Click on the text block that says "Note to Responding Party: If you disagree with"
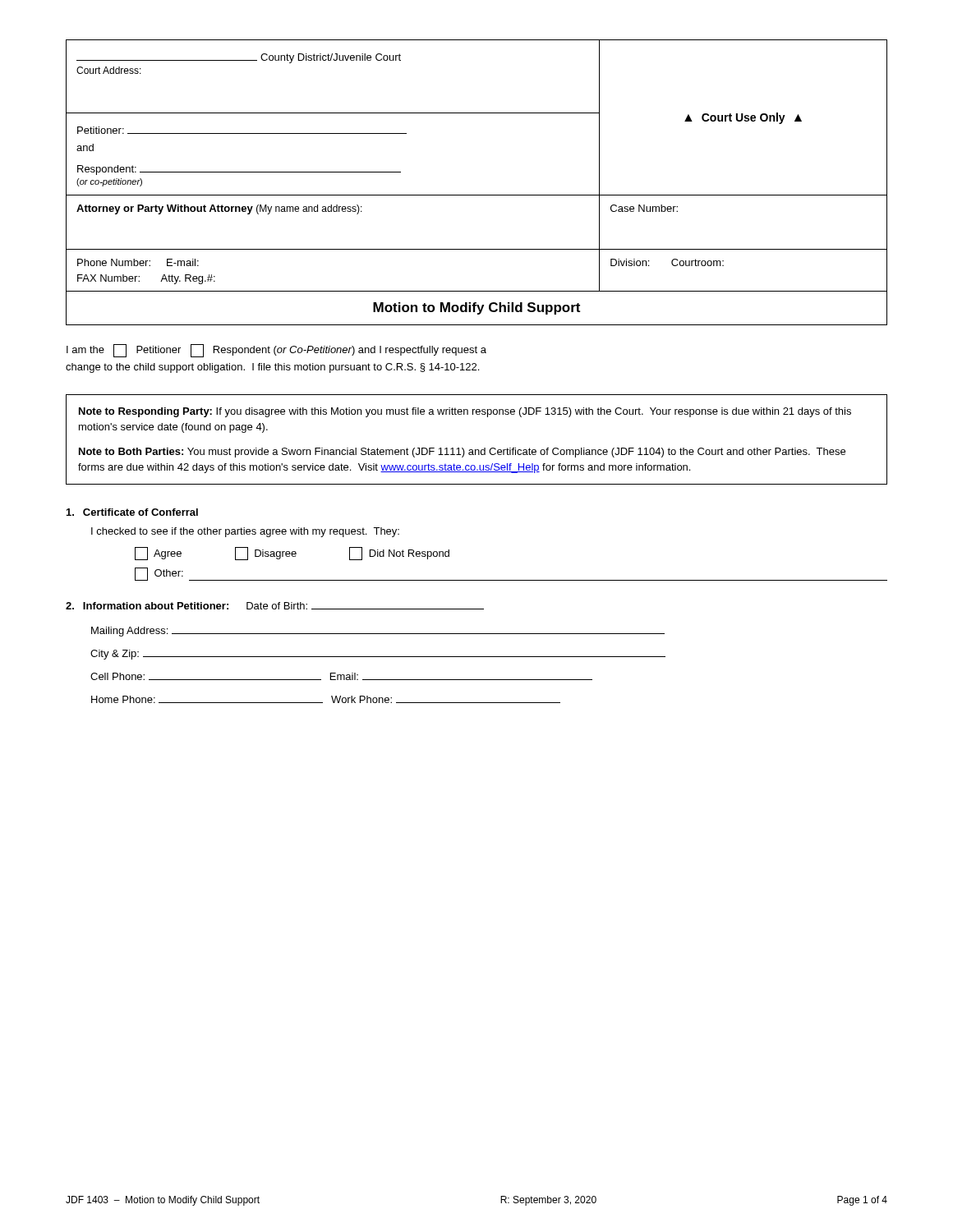 point(476,439)
